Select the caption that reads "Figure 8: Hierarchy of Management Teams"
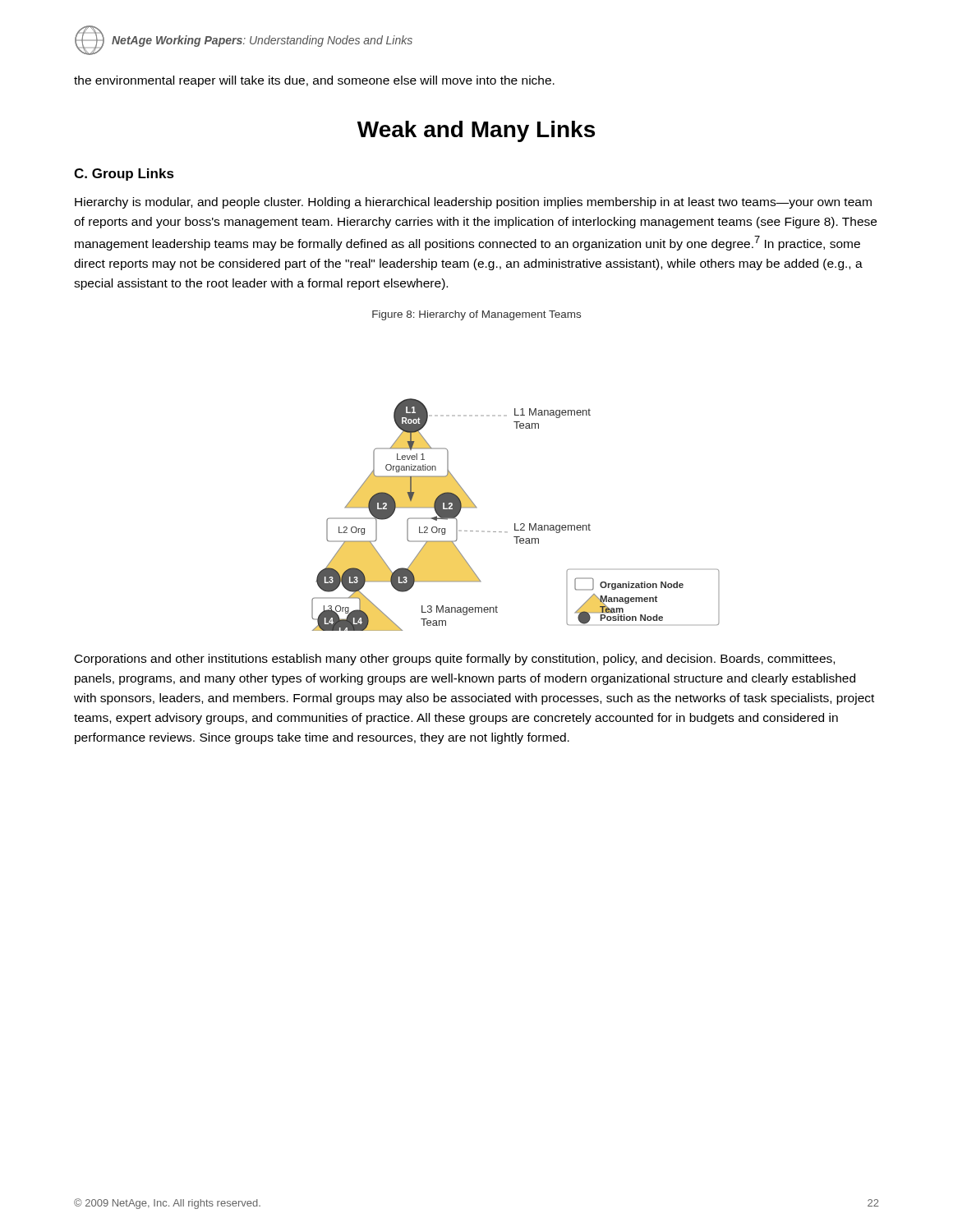 [476, 314]
